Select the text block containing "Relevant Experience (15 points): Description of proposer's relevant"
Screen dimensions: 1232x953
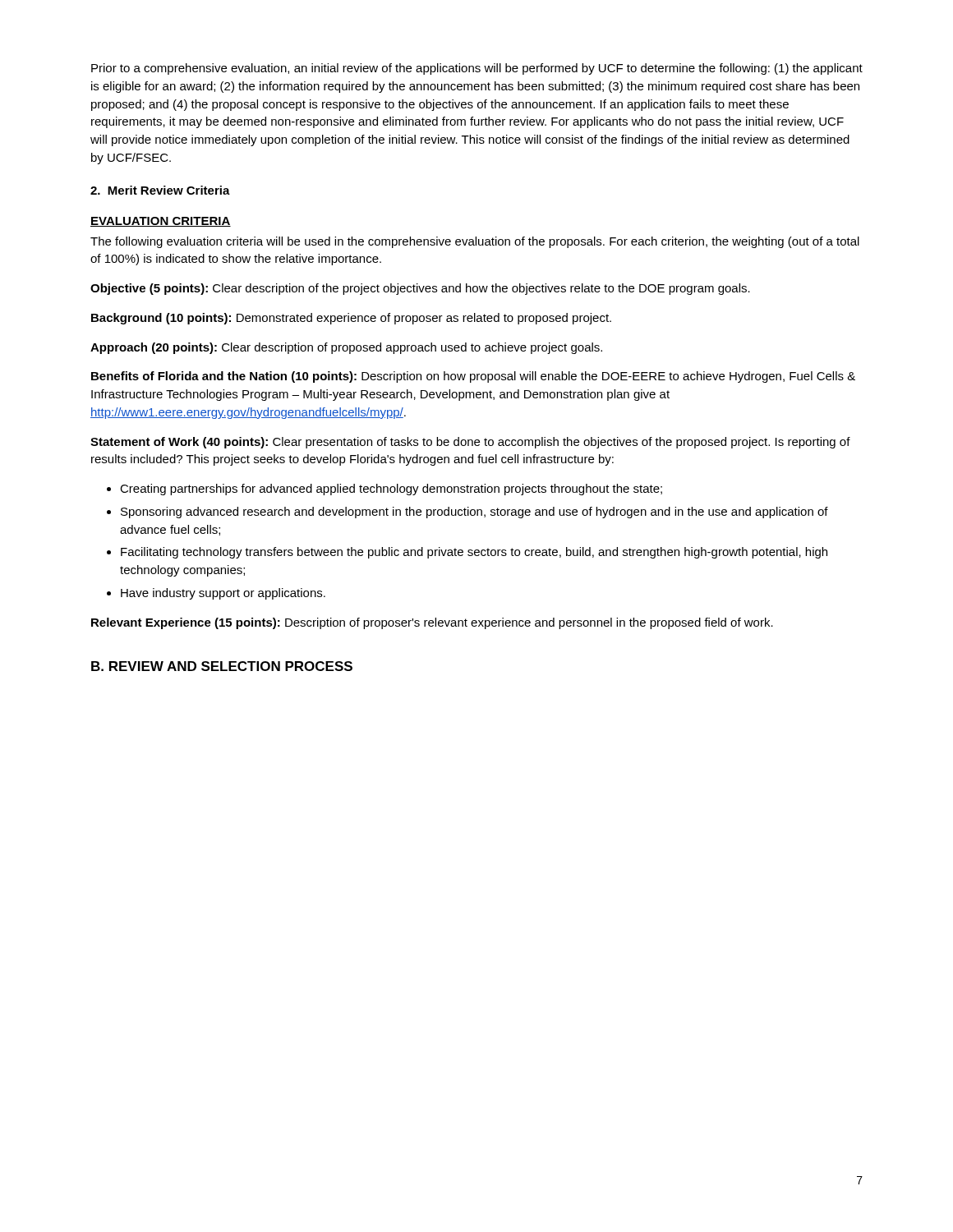pyautogui.click(x=476, y=622)
